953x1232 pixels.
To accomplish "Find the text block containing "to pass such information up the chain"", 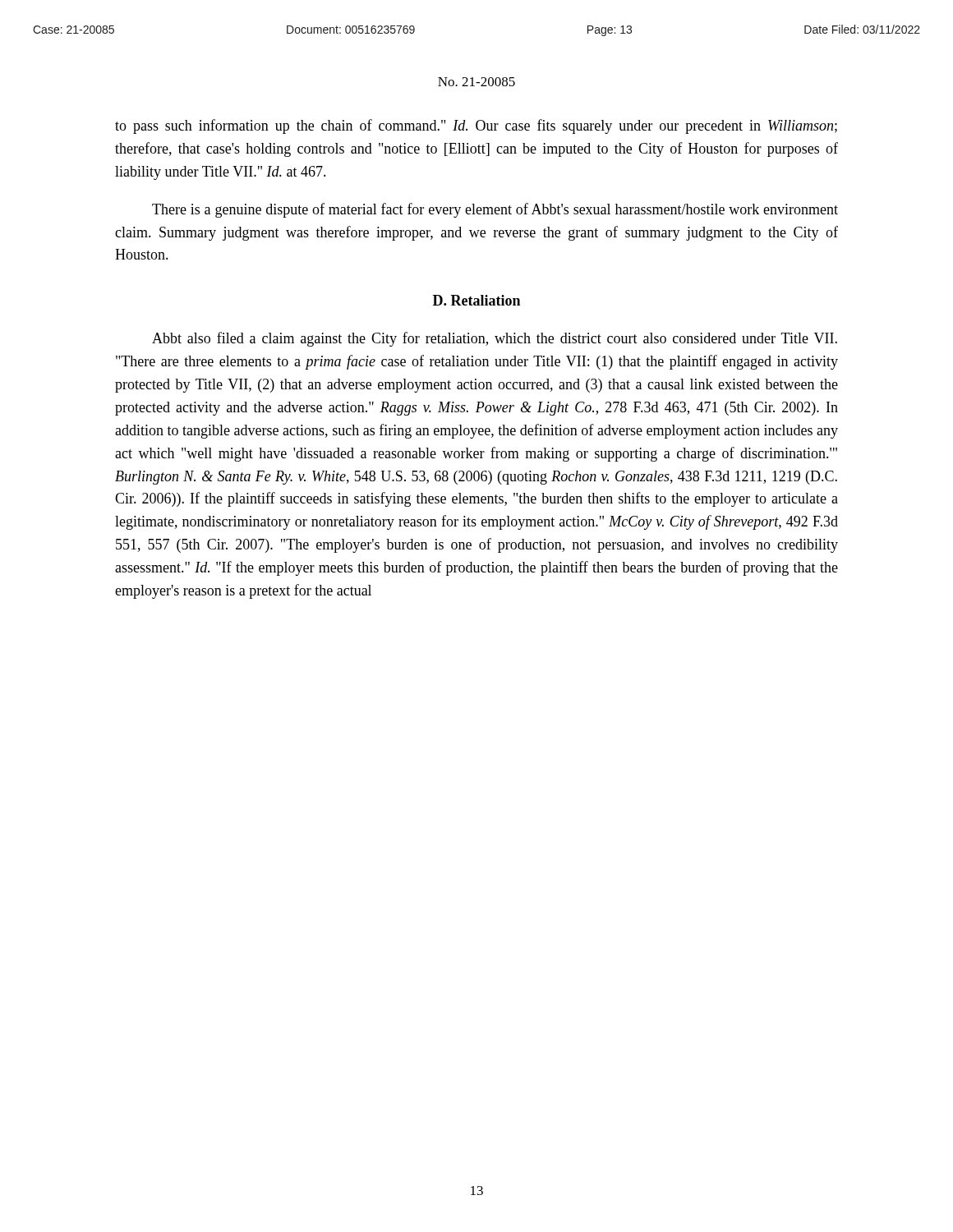I will point(476,149).
